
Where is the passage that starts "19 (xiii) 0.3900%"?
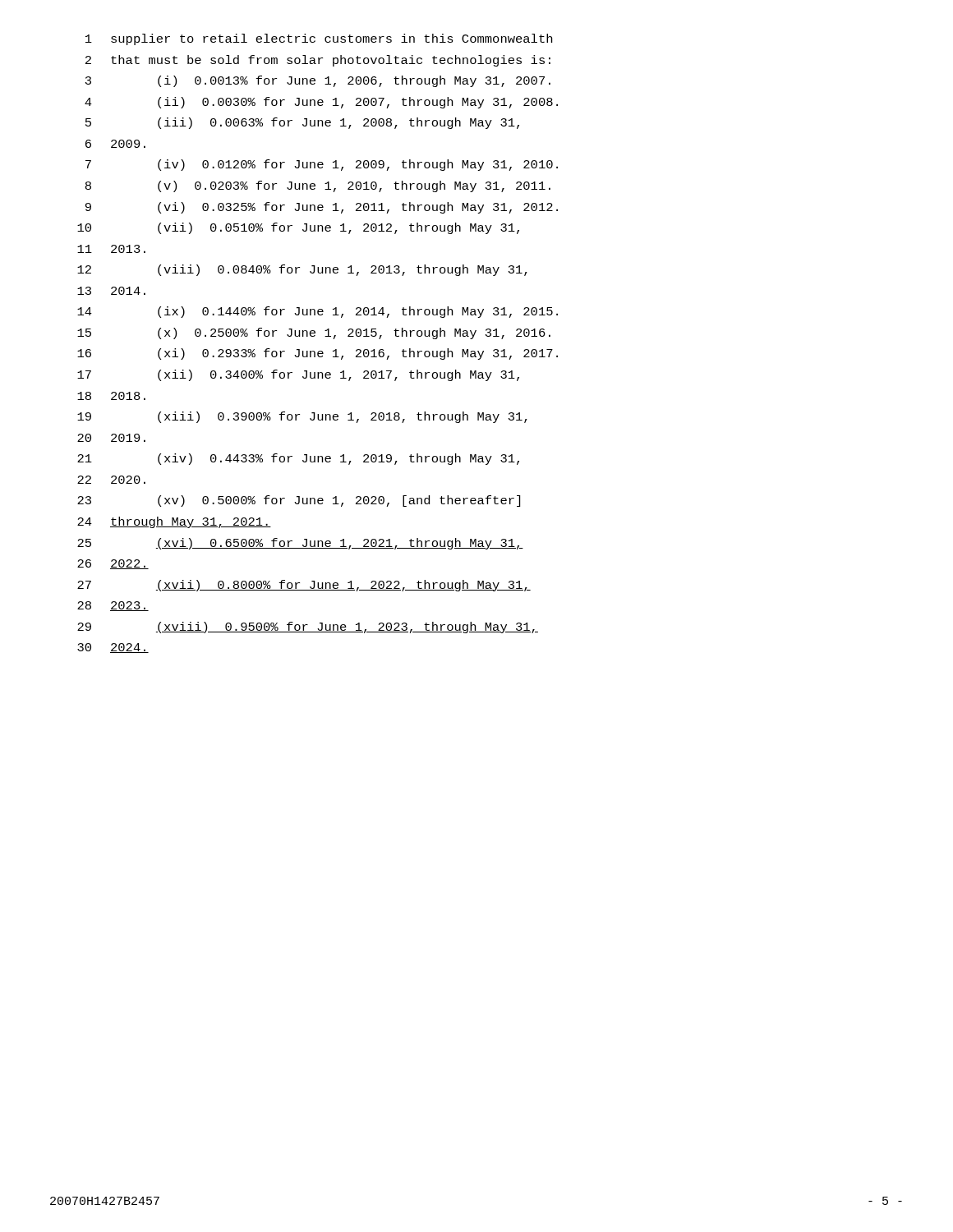point(476,418)
